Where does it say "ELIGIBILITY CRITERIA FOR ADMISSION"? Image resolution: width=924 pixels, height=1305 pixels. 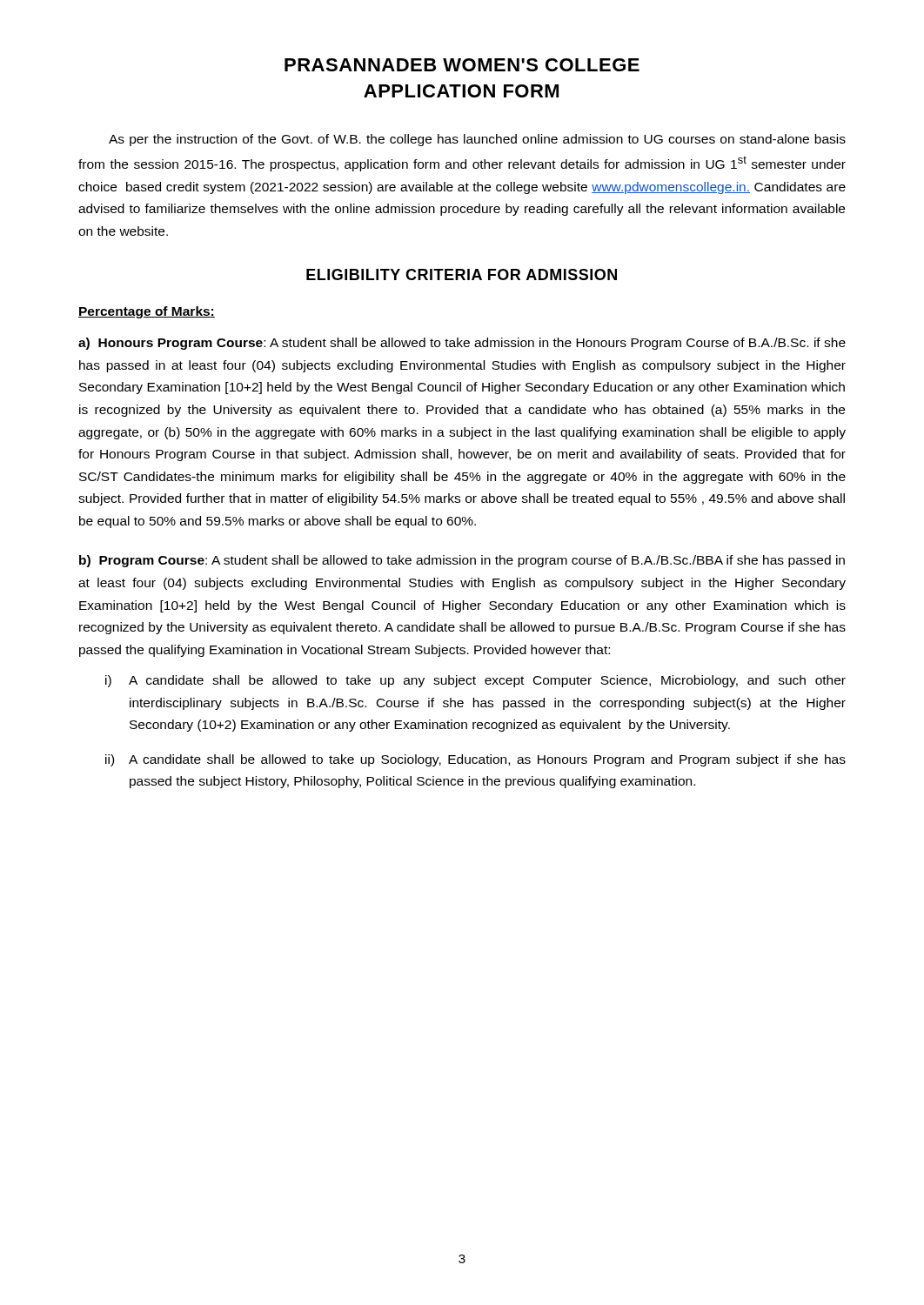coord(462,275)
